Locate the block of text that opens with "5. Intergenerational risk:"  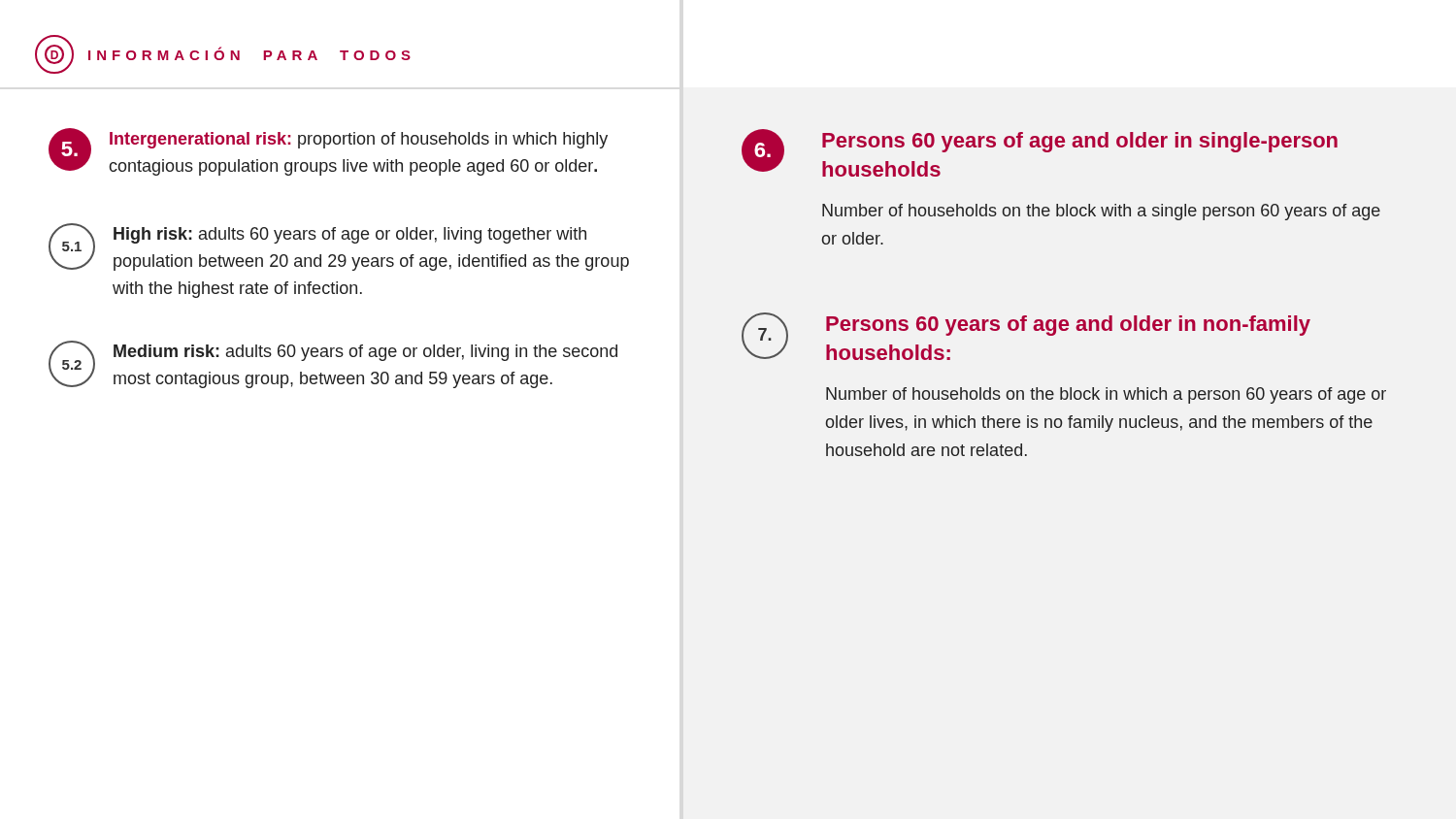point(340,153)
